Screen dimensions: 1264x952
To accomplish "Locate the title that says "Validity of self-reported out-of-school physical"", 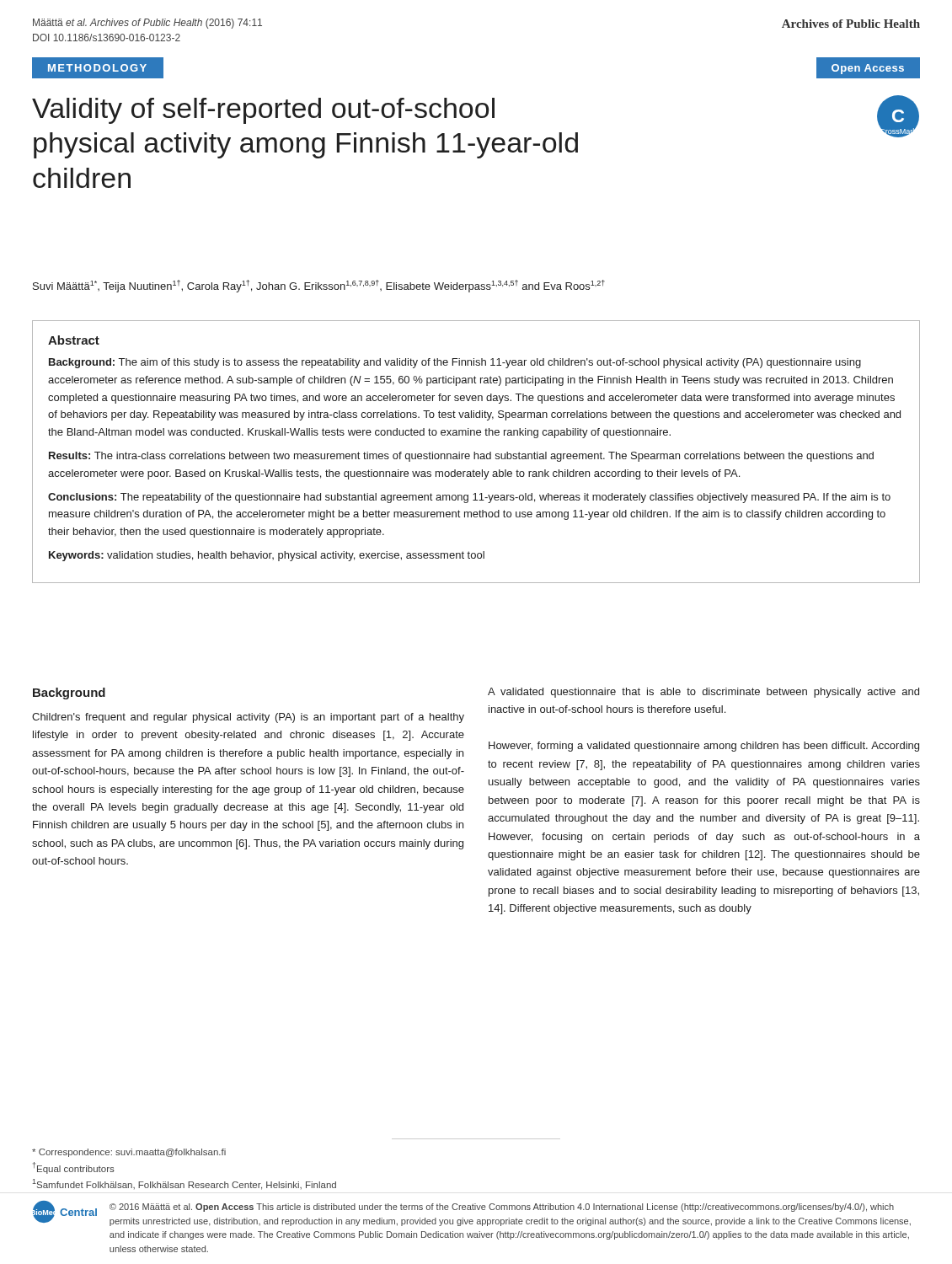I will (306, 143).
